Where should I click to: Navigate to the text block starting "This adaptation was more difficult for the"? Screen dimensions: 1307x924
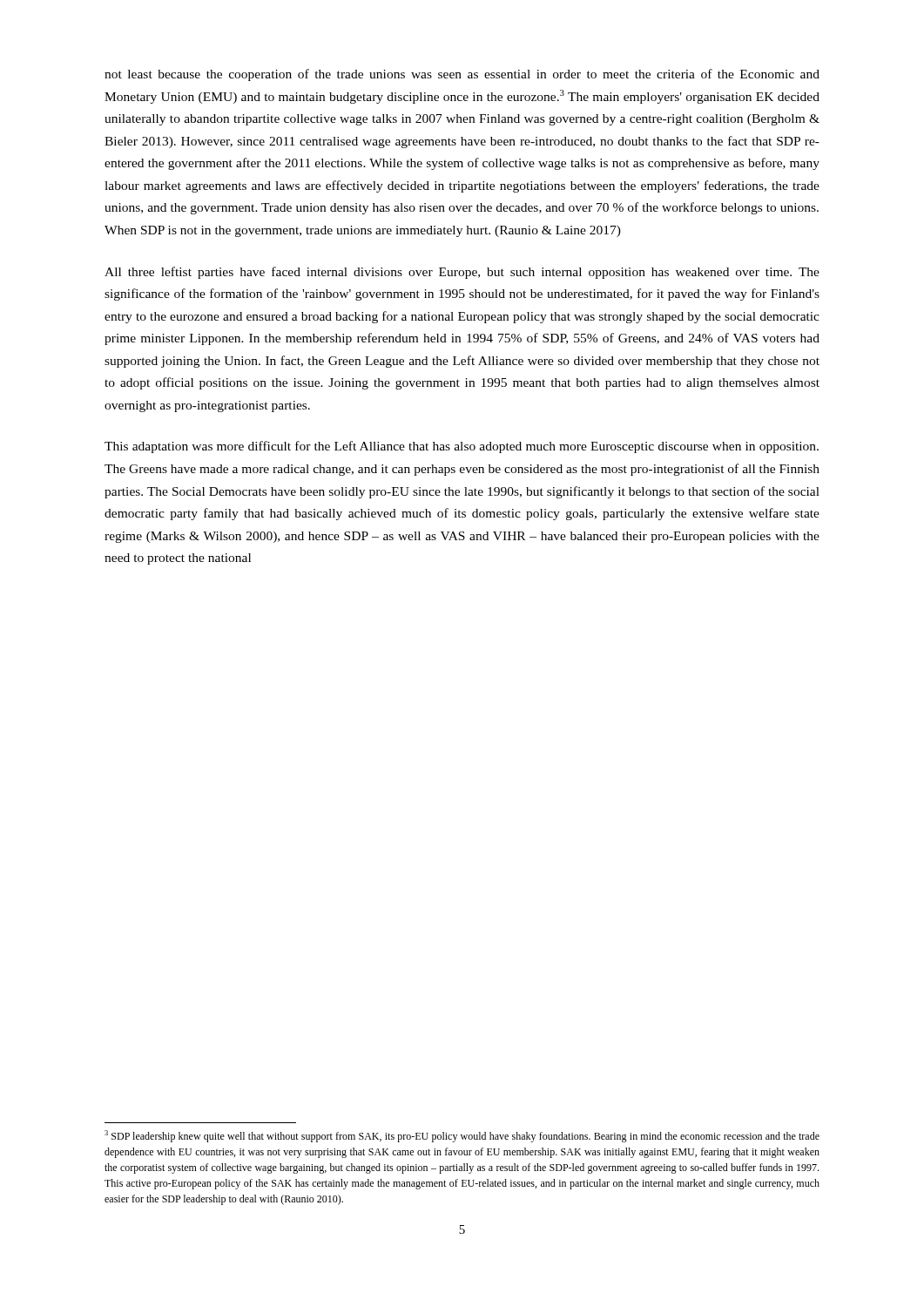click(x=462, y=502)
